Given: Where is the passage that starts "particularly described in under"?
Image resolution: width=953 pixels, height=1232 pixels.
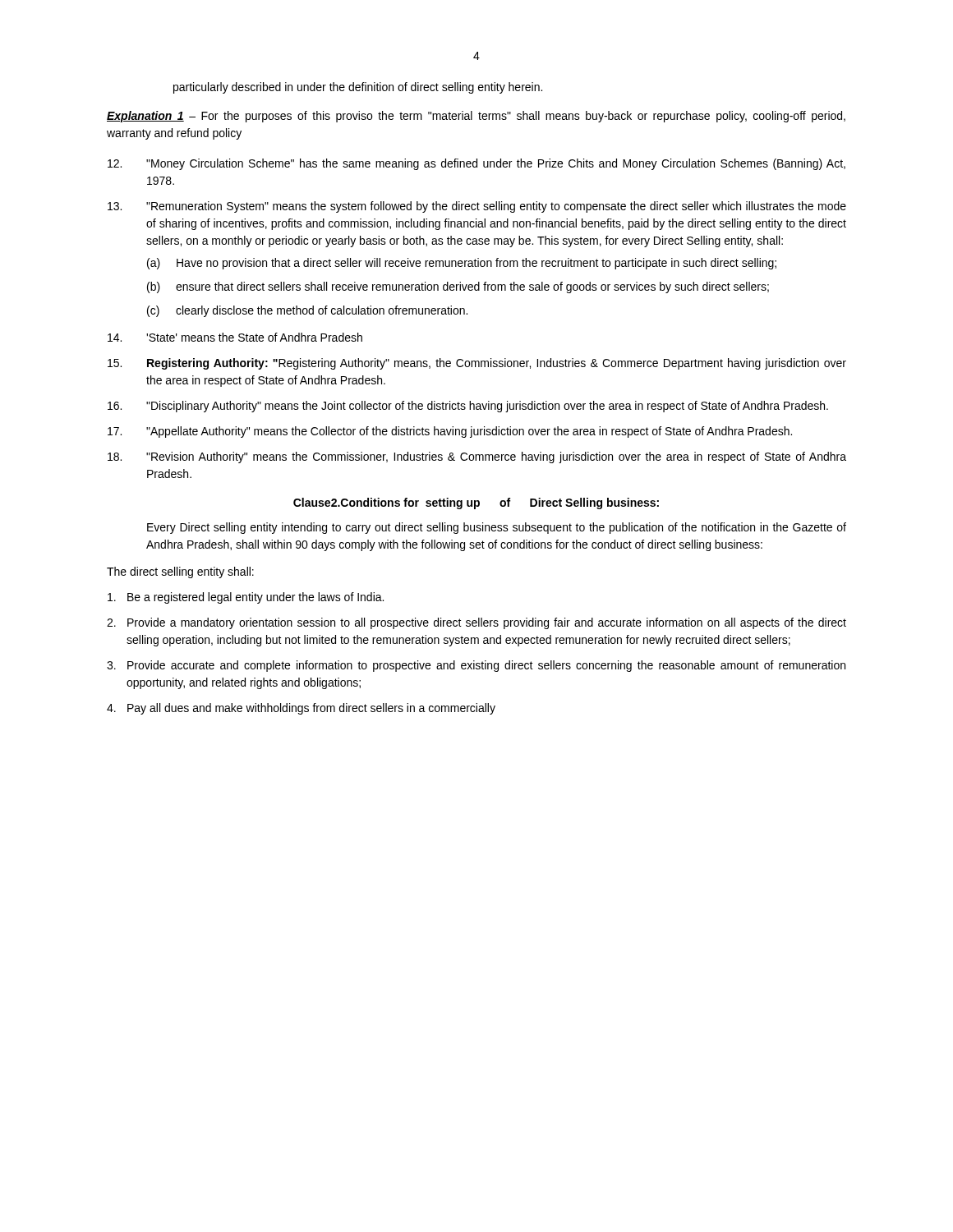Looking at the screenshot, I should tap(358, 87).
